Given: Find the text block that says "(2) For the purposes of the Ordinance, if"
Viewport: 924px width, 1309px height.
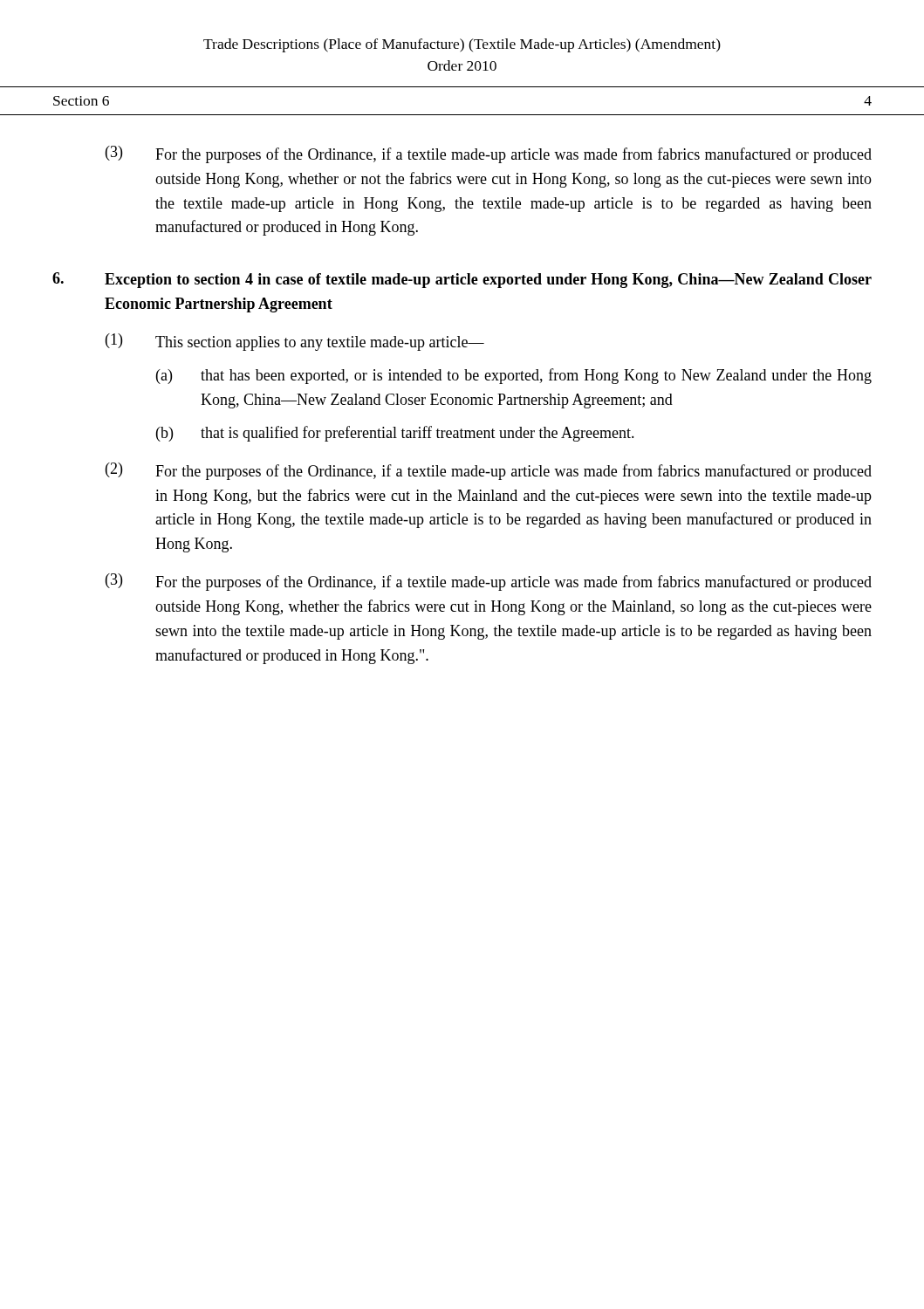Looking at the screenshot, I should pos(488,508).
